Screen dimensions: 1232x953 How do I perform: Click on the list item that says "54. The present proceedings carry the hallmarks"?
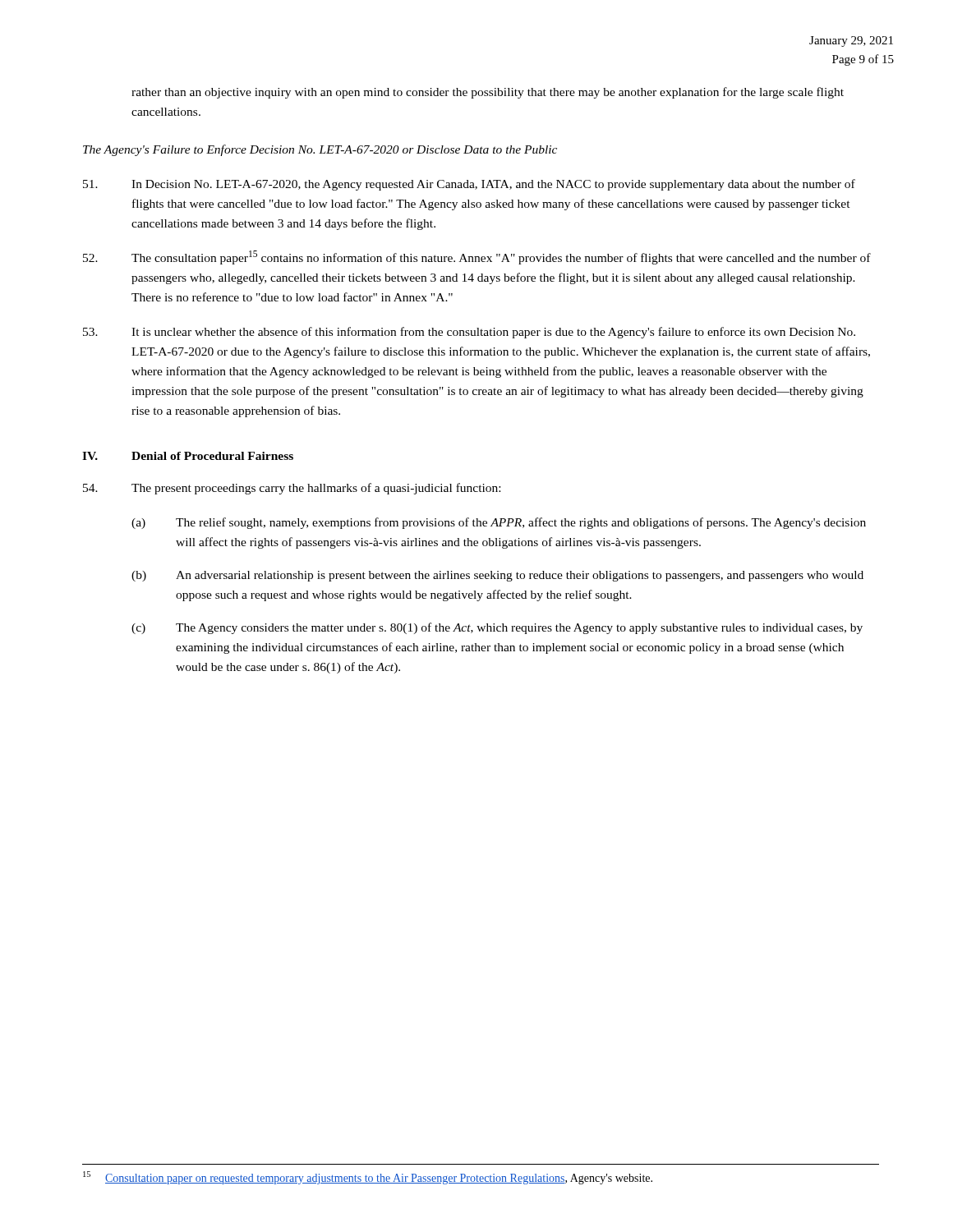click(481, 488)
